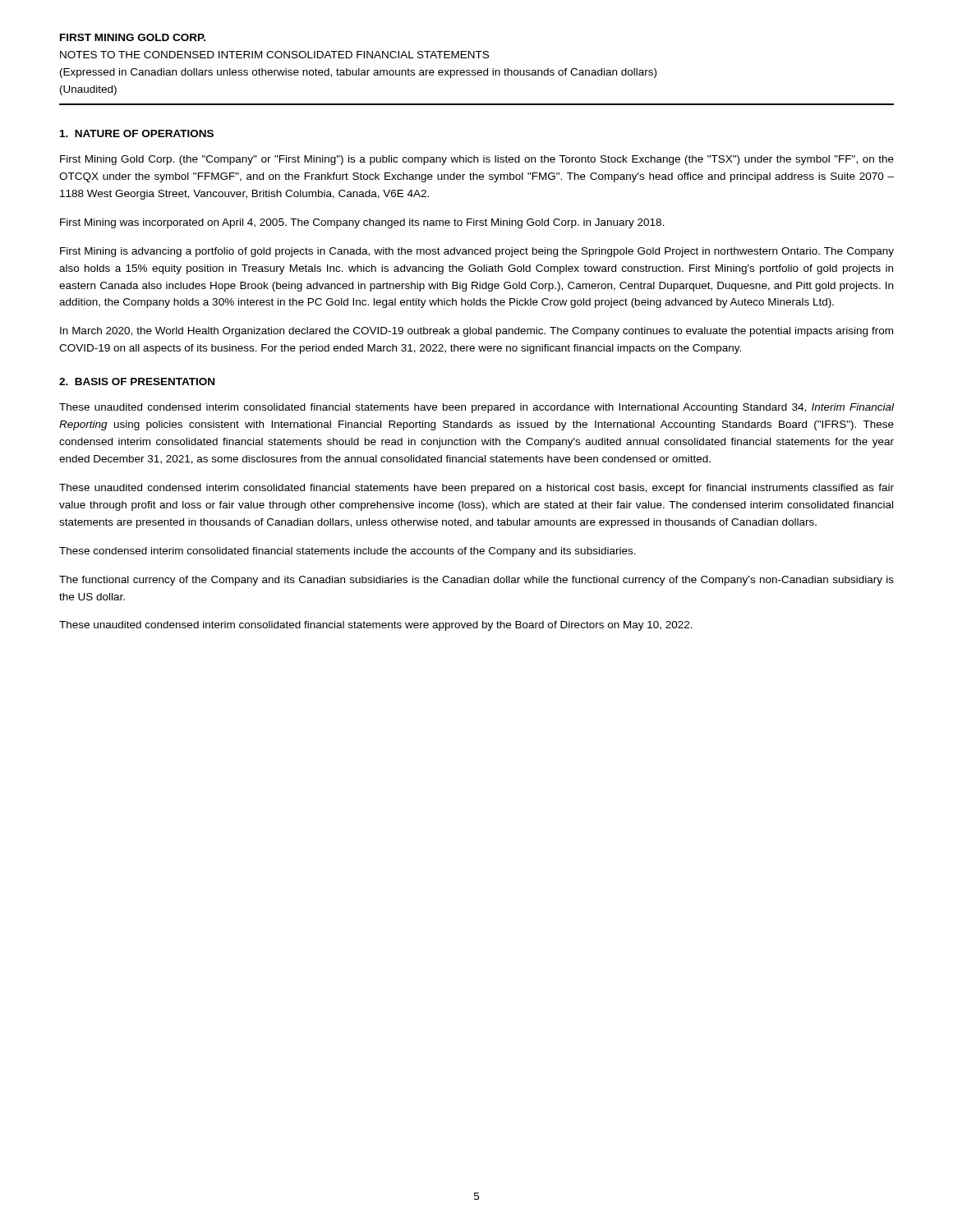Viewport: 953px width, 1232px height.
Task: Select the section header with the text "2. BASIS OF PRESENTATION"
Action: click(x=137, y=382)
